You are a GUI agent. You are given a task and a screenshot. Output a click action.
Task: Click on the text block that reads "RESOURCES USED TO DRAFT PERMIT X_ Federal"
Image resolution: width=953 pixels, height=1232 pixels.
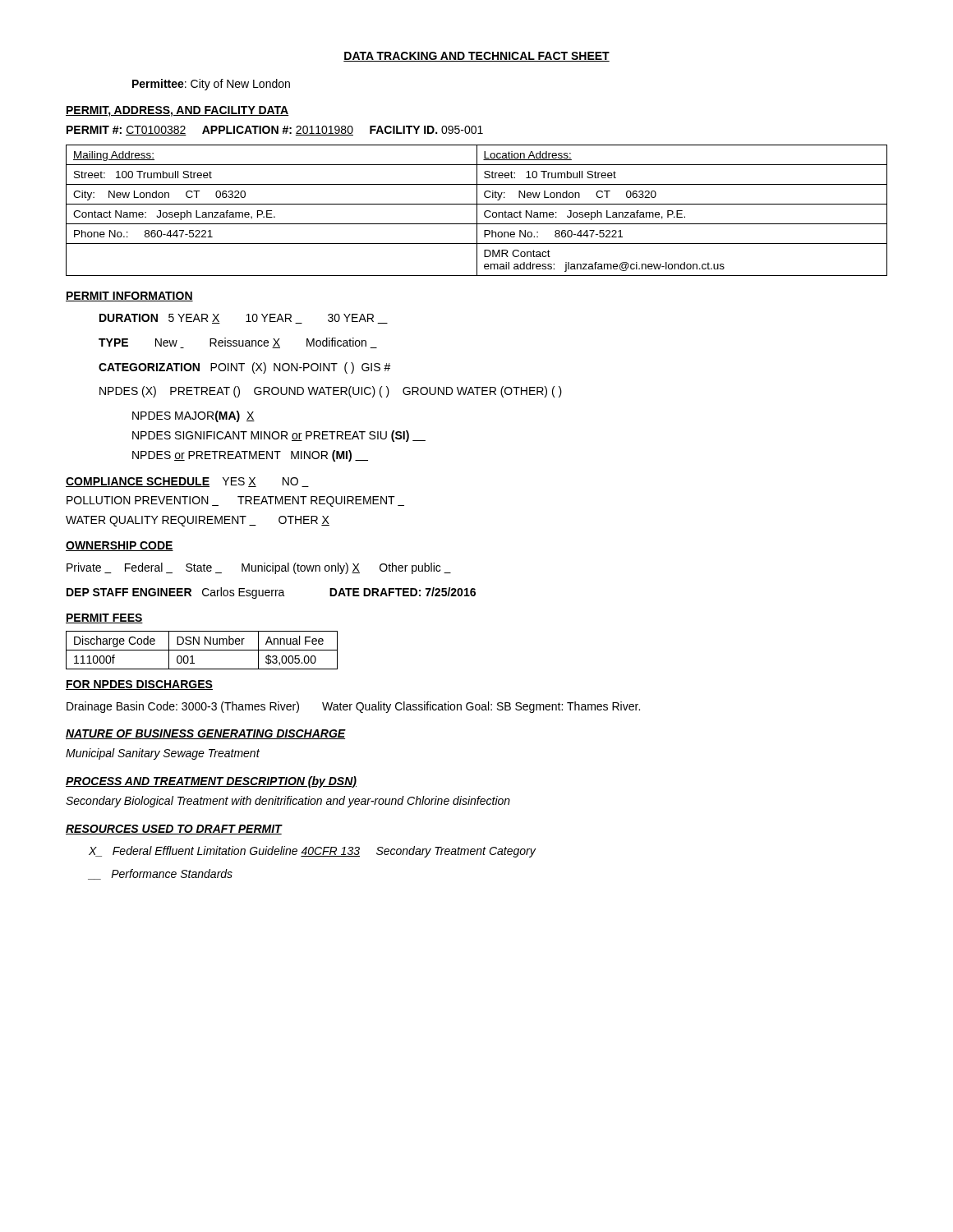pyautogui.click(x=476, y=852)
